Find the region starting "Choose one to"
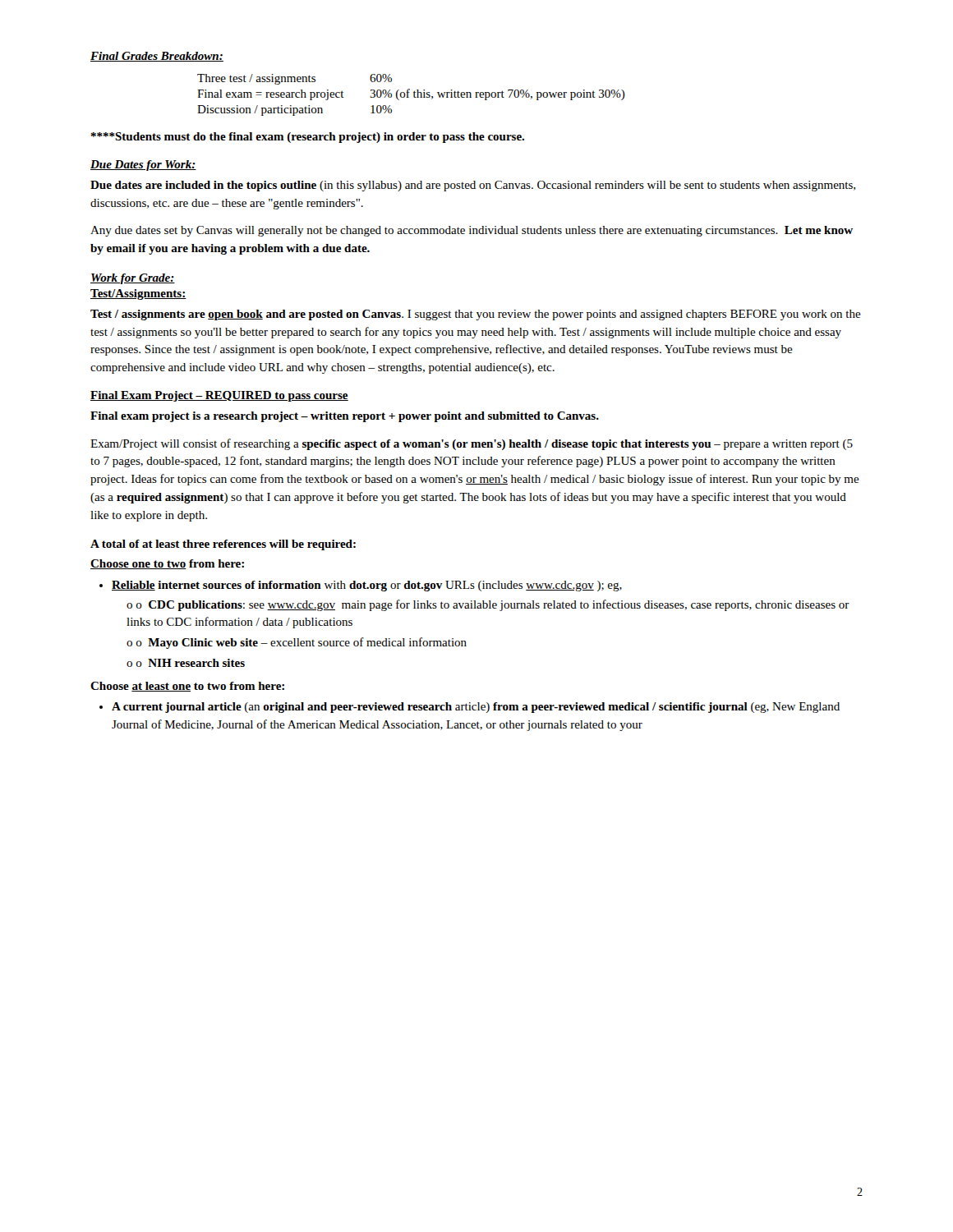 click(x=168, y=563)
